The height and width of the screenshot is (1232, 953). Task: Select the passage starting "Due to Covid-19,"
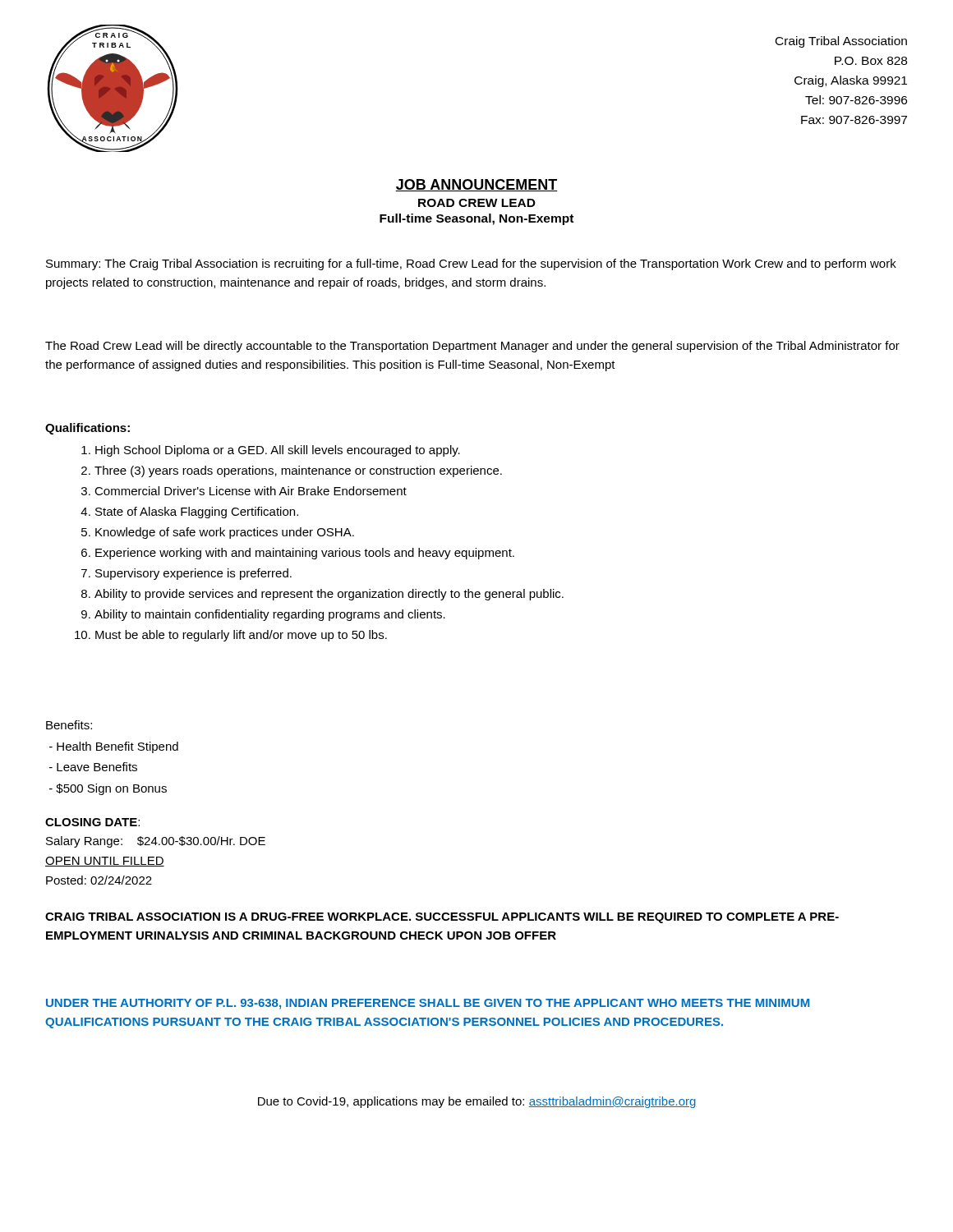(476, 1101)
